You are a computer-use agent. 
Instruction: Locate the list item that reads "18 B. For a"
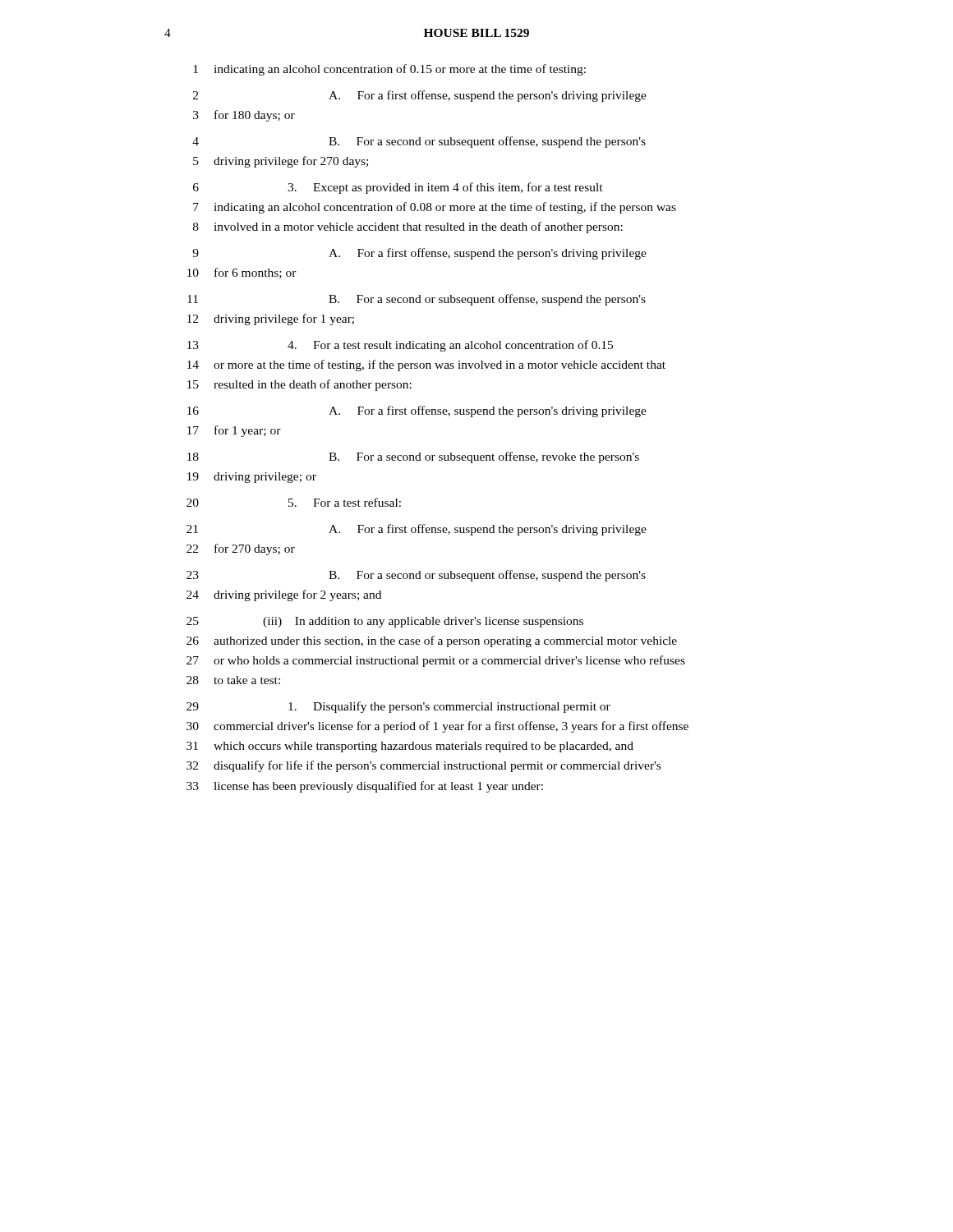(518, 457)
